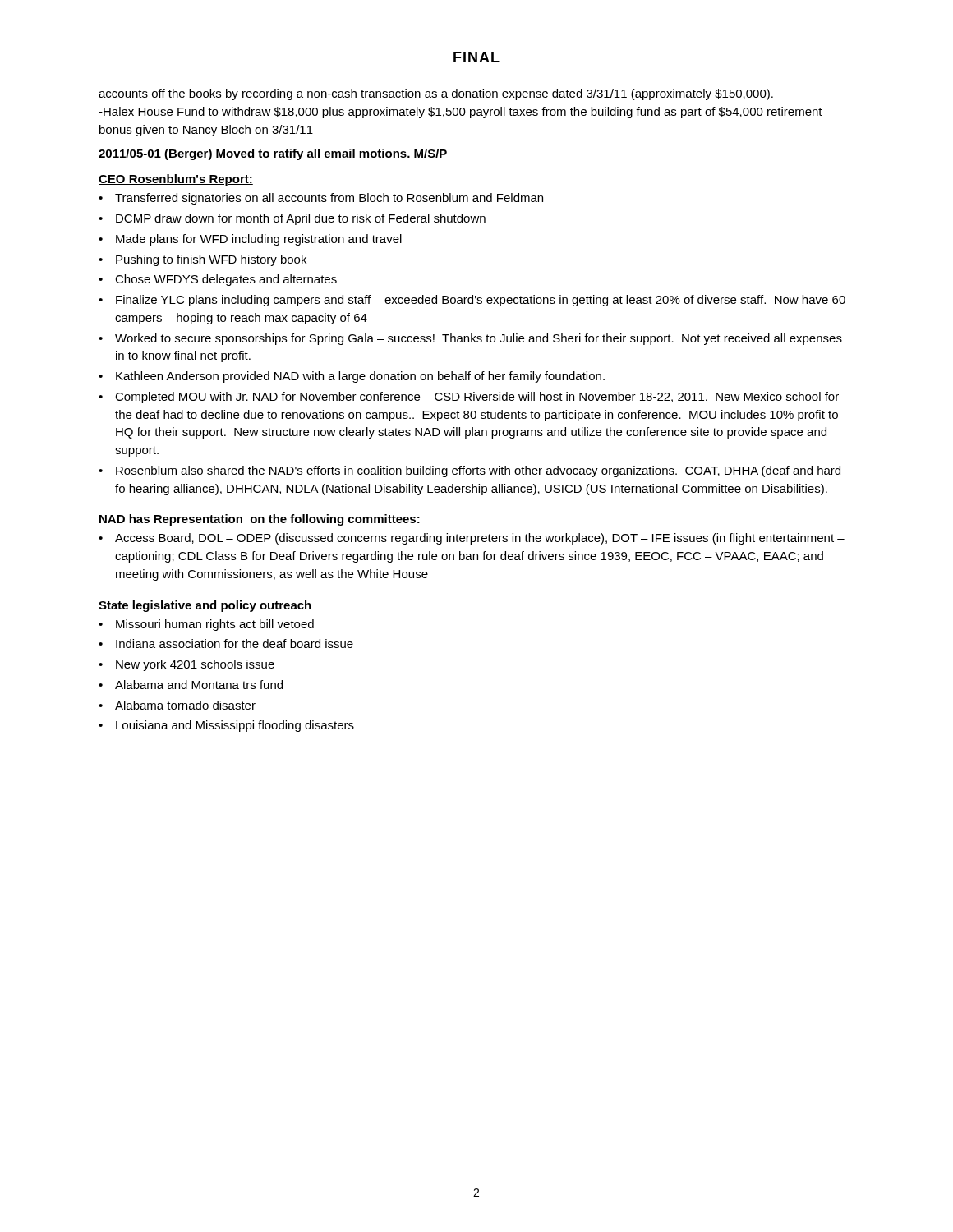Click on the region starting "• Made plans for"
This screenshot has width=953, height=1232.
[250, 240]
